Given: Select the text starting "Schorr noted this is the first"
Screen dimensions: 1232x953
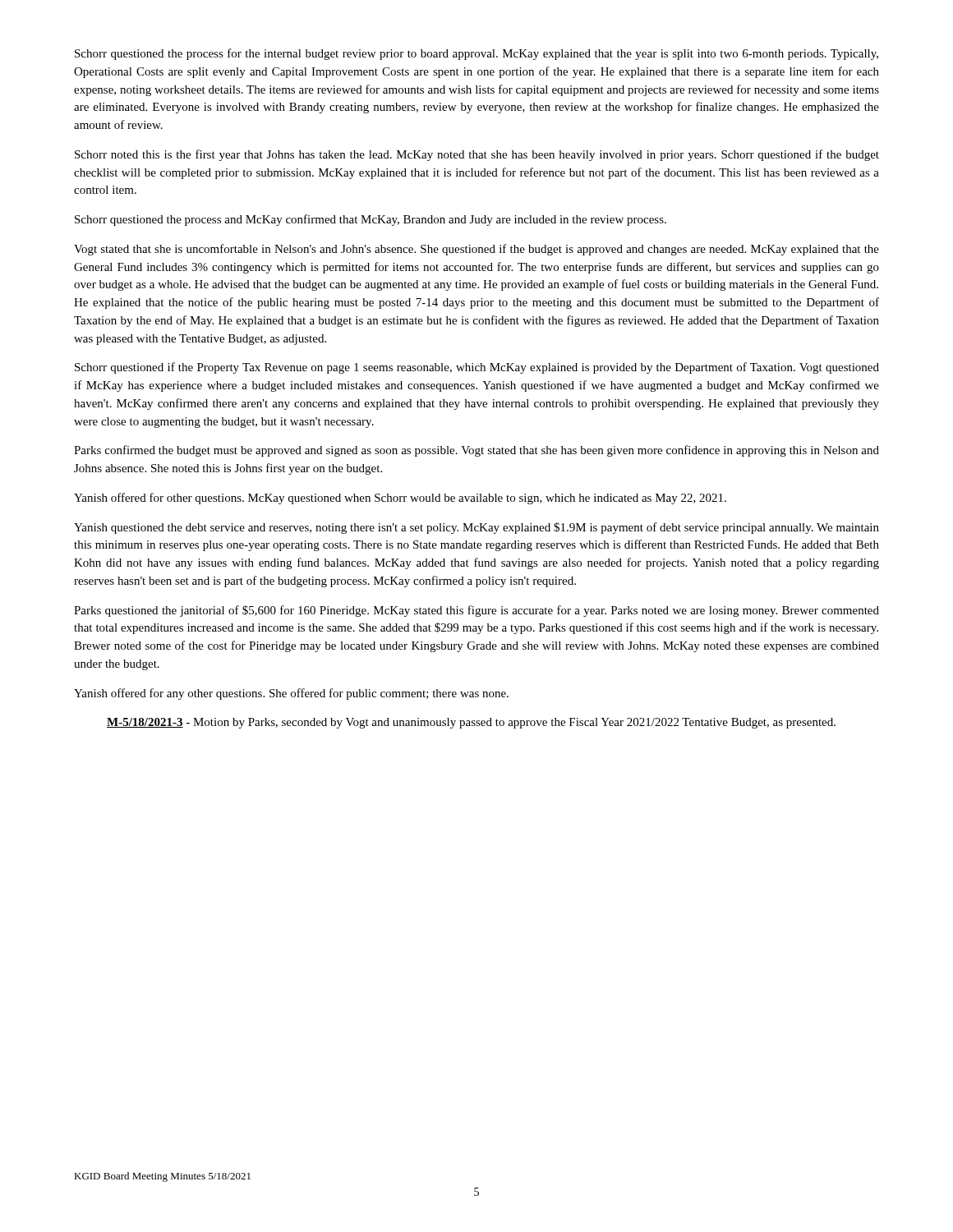Looking at the screenshot, I should (476, 172).
